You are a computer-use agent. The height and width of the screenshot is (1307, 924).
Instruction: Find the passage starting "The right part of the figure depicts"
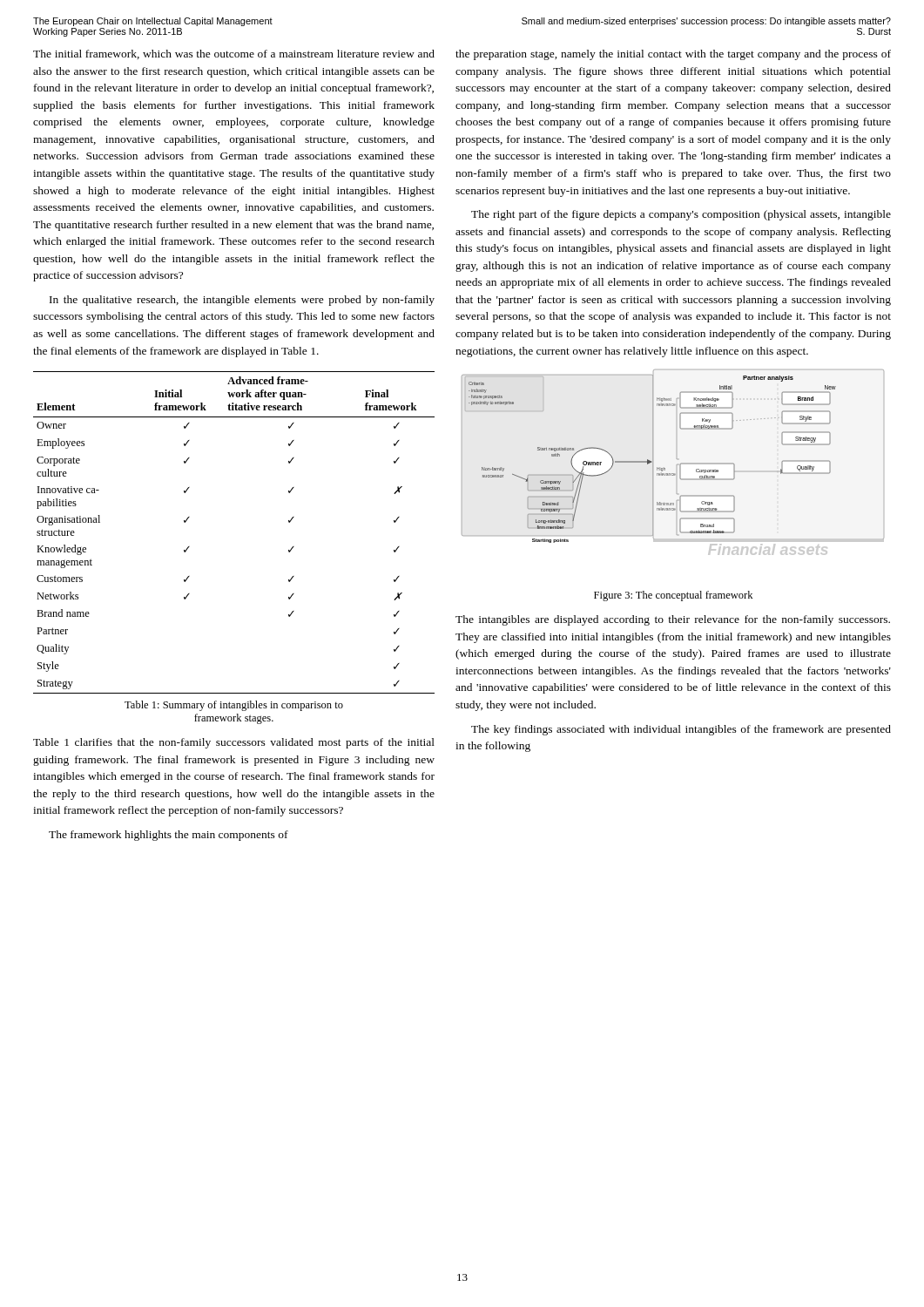(x=673, y=282)
